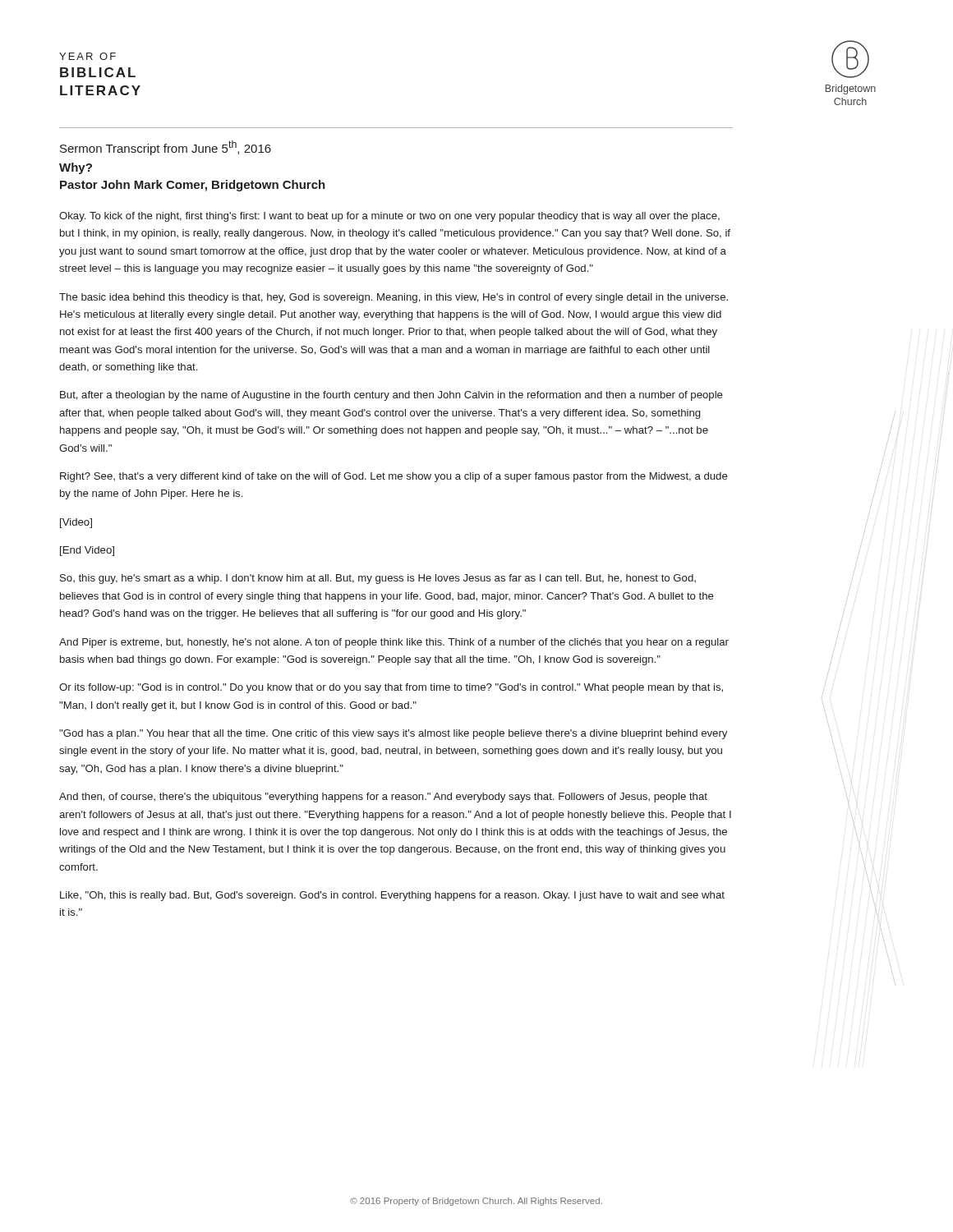Select the text starting "Right? See, that's a very different kind of"

393,485
